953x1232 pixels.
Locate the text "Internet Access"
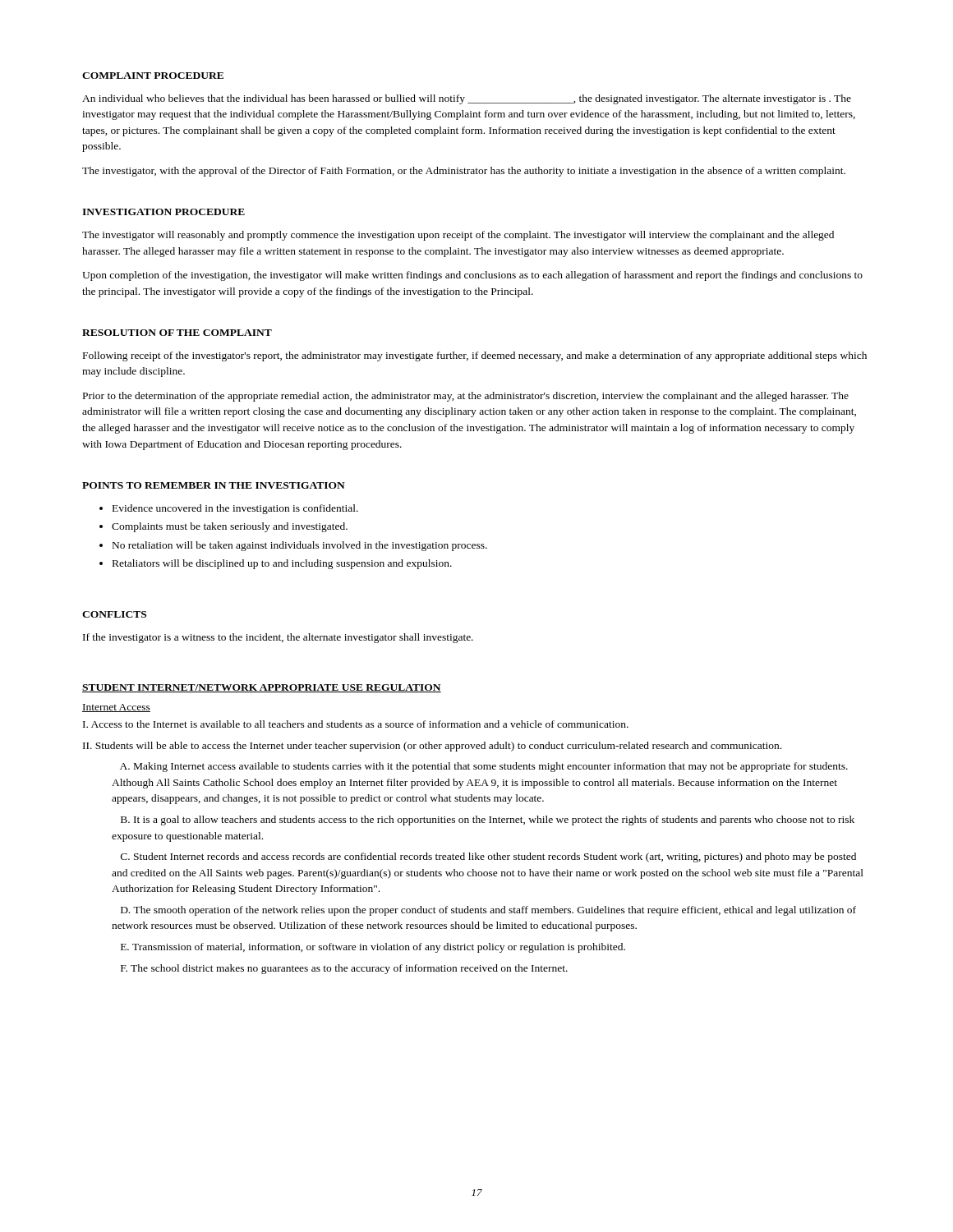coord(116,708)
